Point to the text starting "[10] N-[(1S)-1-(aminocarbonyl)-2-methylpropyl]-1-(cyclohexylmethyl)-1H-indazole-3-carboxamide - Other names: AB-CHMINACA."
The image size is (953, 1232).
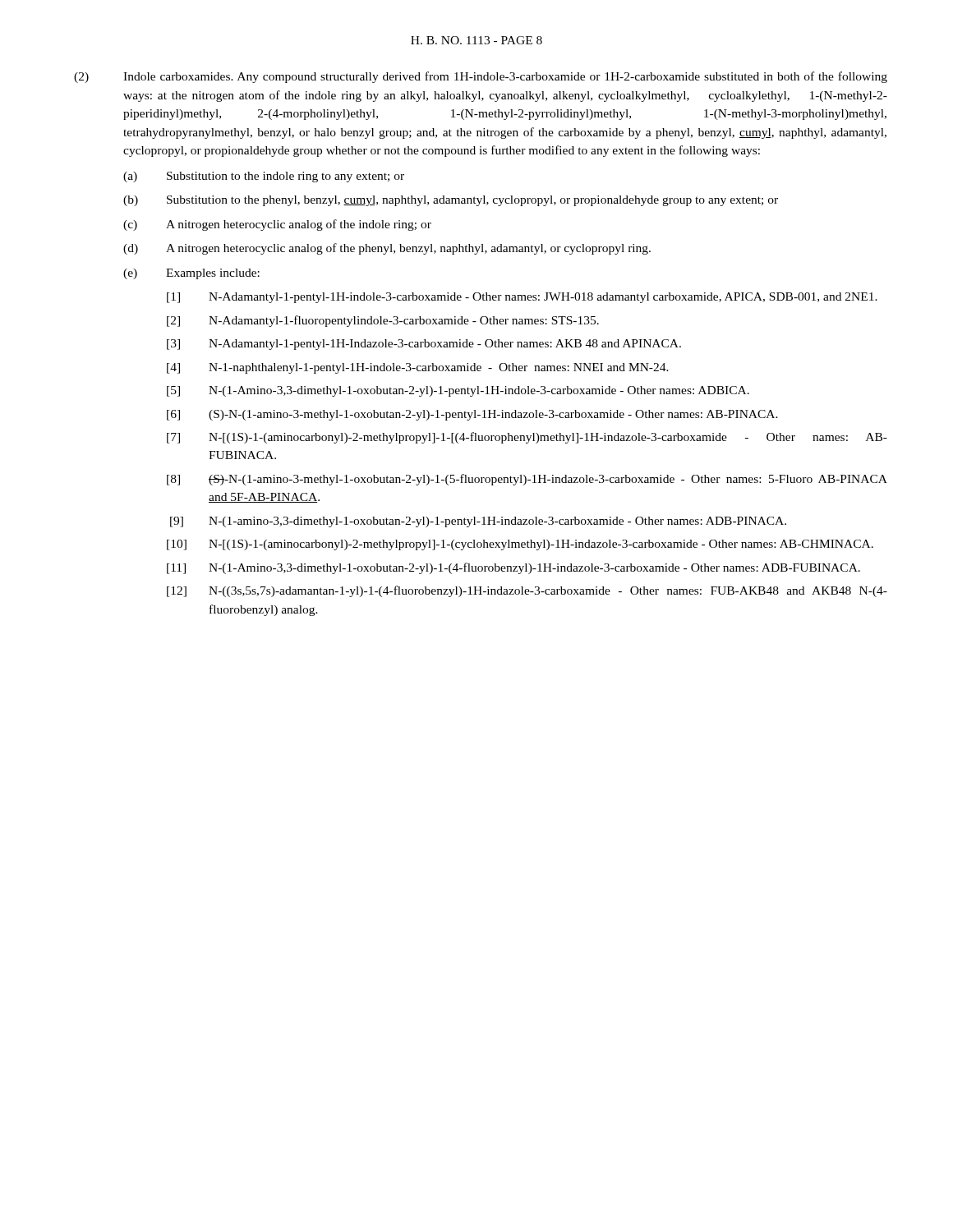[x=527, y=544]
